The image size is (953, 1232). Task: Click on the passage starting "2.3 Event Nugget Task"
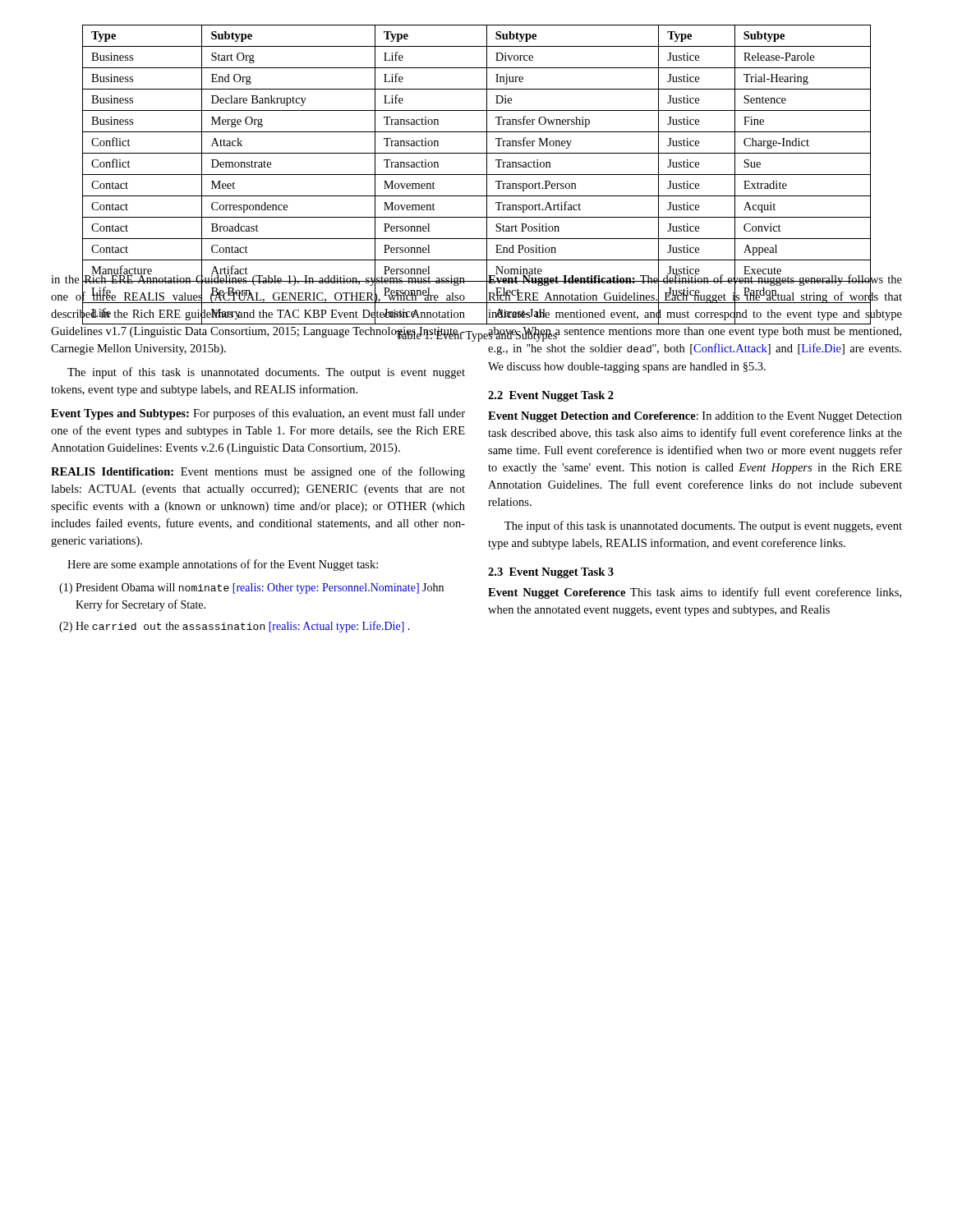pos(551,572)
